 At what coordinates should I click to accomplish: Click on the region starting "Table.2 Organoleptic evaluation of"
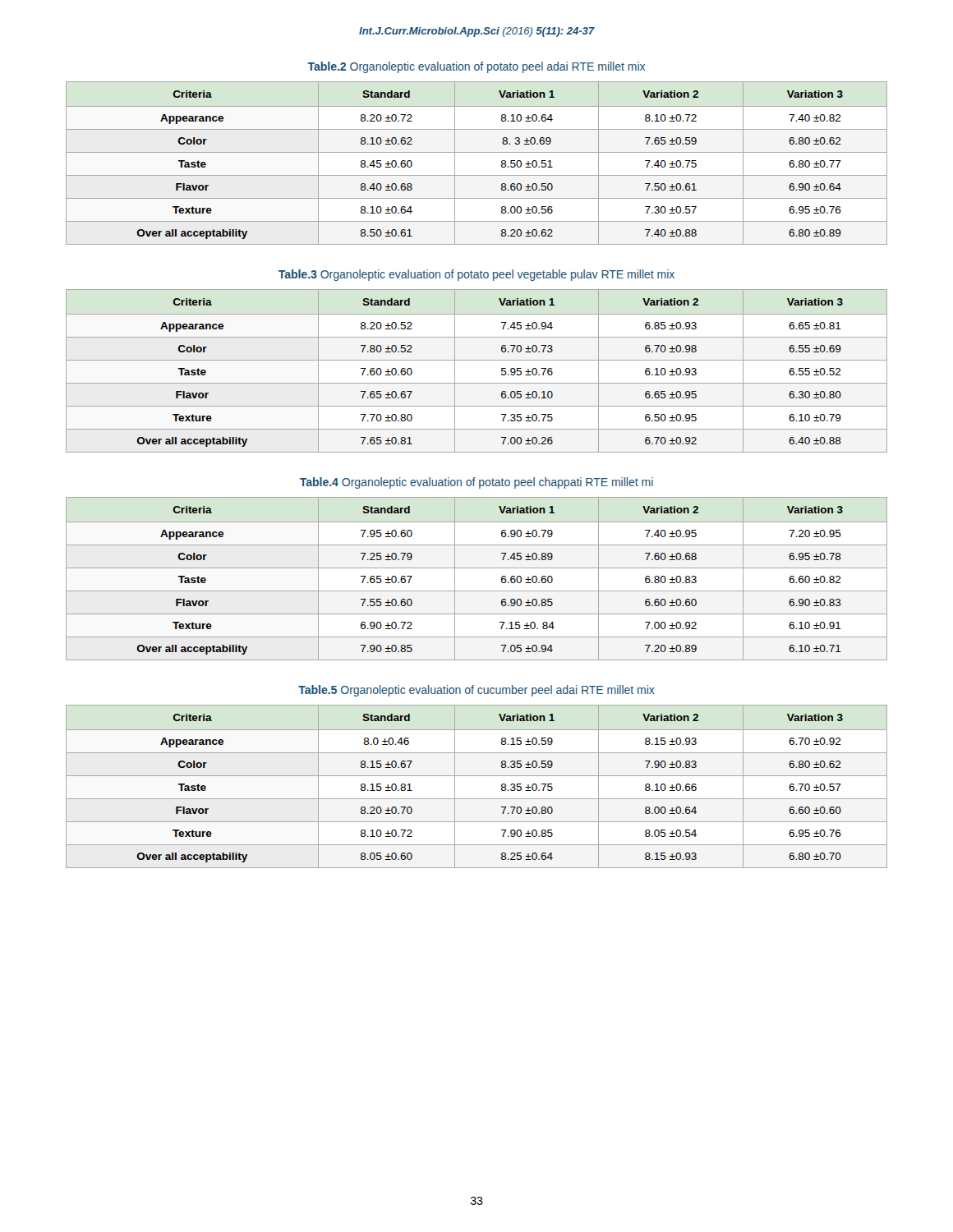[476, 67]
